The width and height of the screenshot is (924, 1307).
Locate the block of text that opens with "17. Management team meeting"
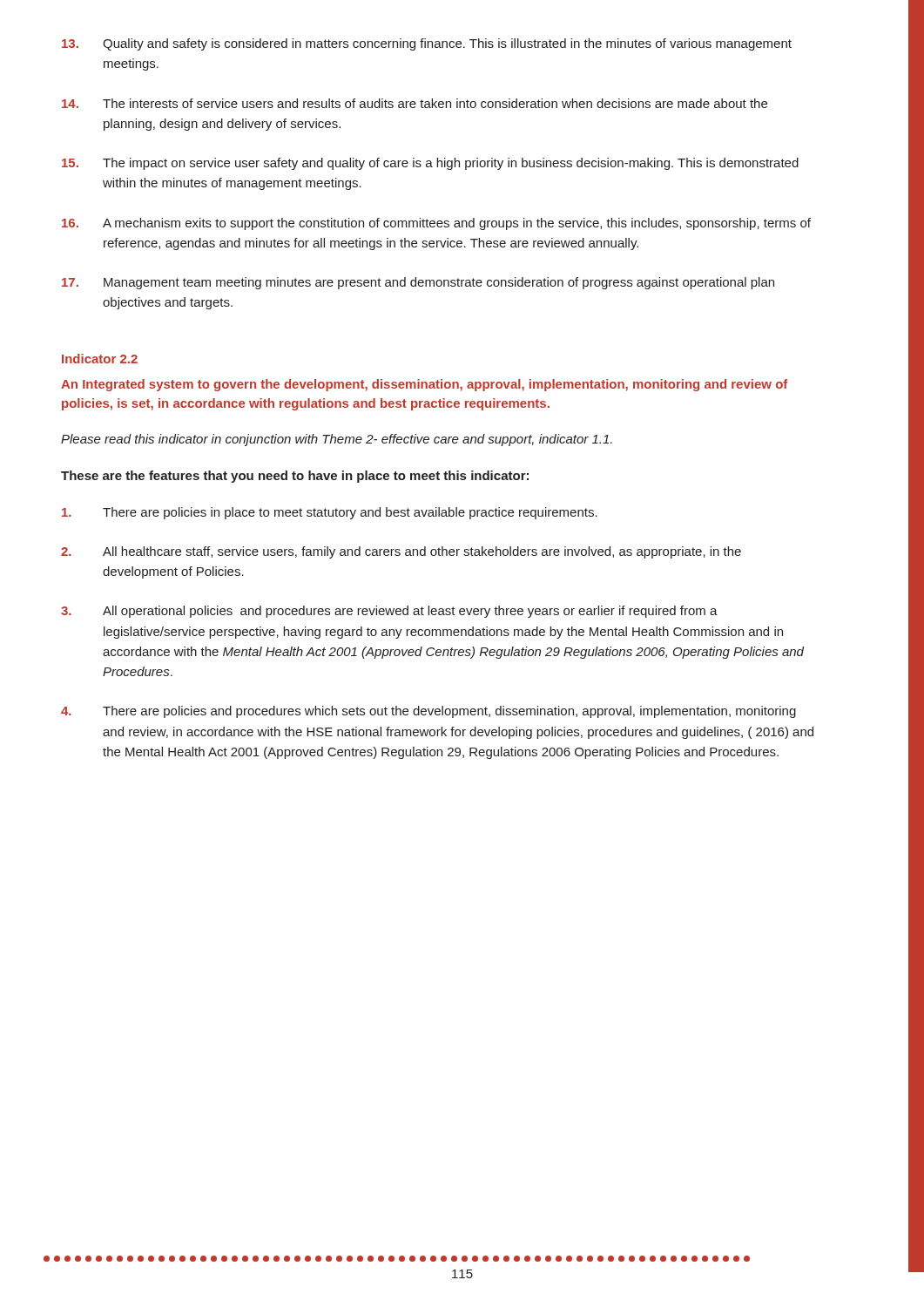click(x=440, y=292)
